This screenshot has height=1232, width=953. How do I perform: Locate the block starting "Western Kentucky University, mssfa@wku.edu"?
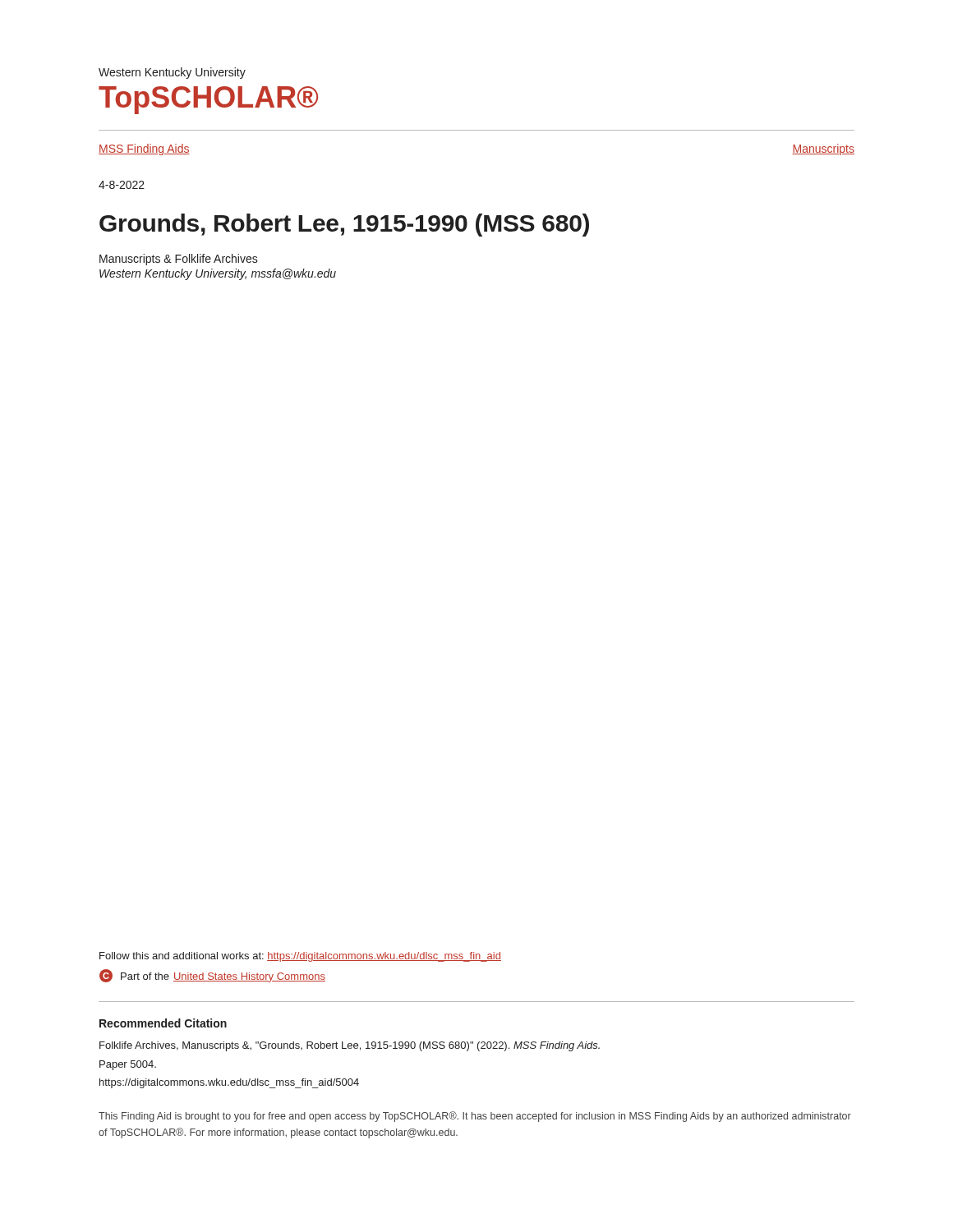pos(217,274)
